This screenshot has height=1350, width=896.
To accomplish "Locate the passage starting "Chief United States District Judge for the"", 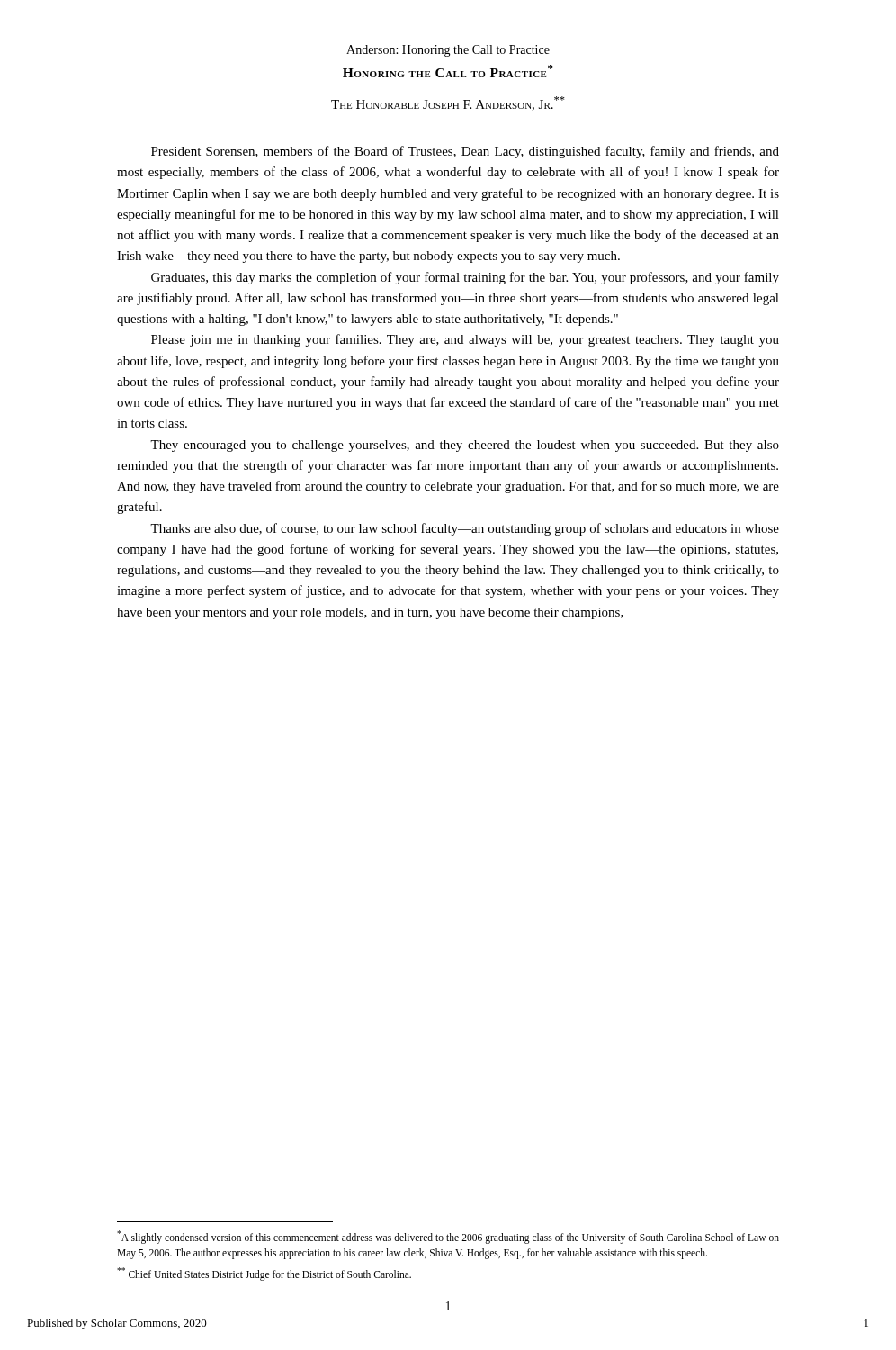I will [264, 1272].
